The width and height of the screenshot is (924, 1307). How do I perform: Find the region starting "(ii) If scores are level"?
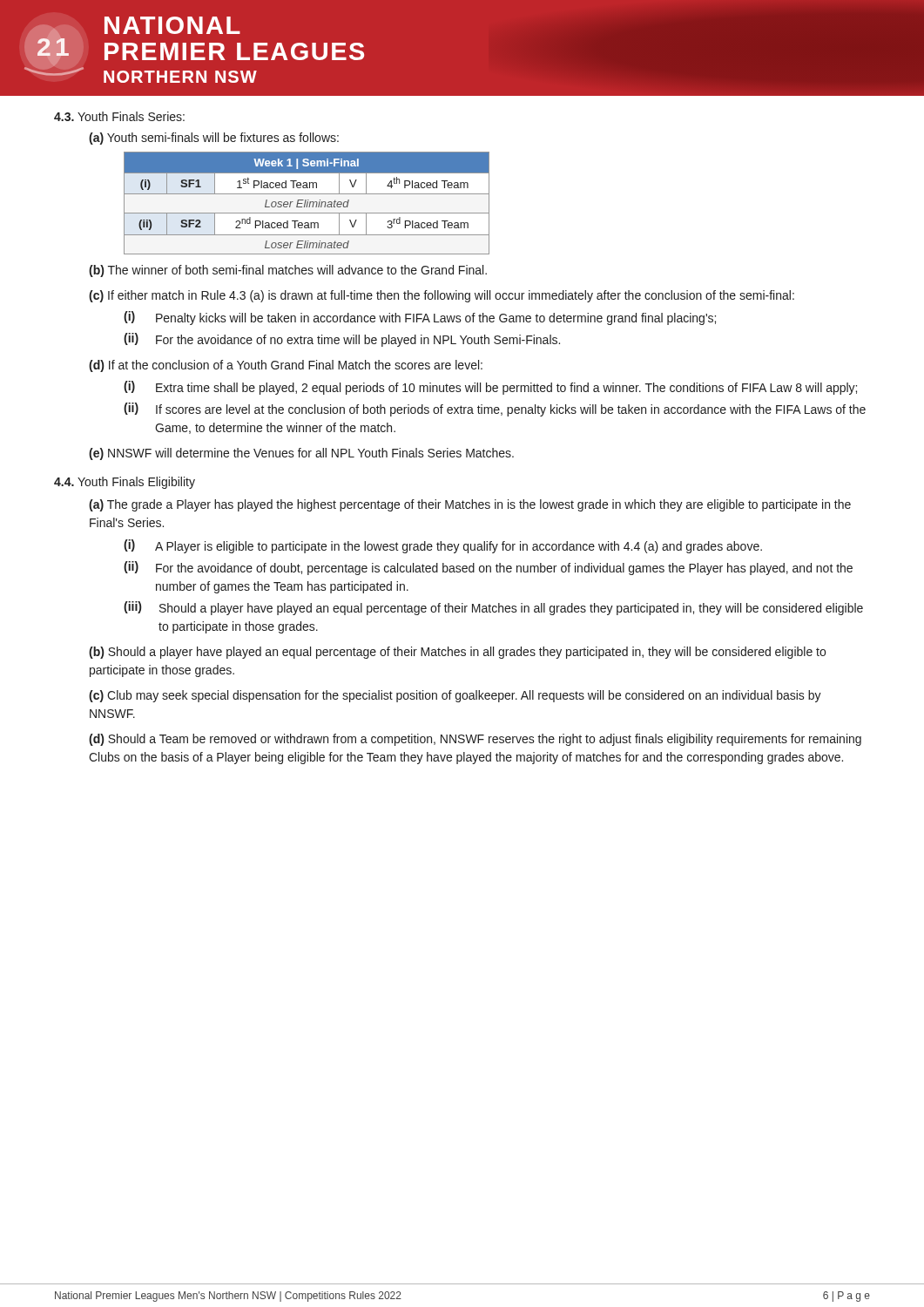point(497,419)
